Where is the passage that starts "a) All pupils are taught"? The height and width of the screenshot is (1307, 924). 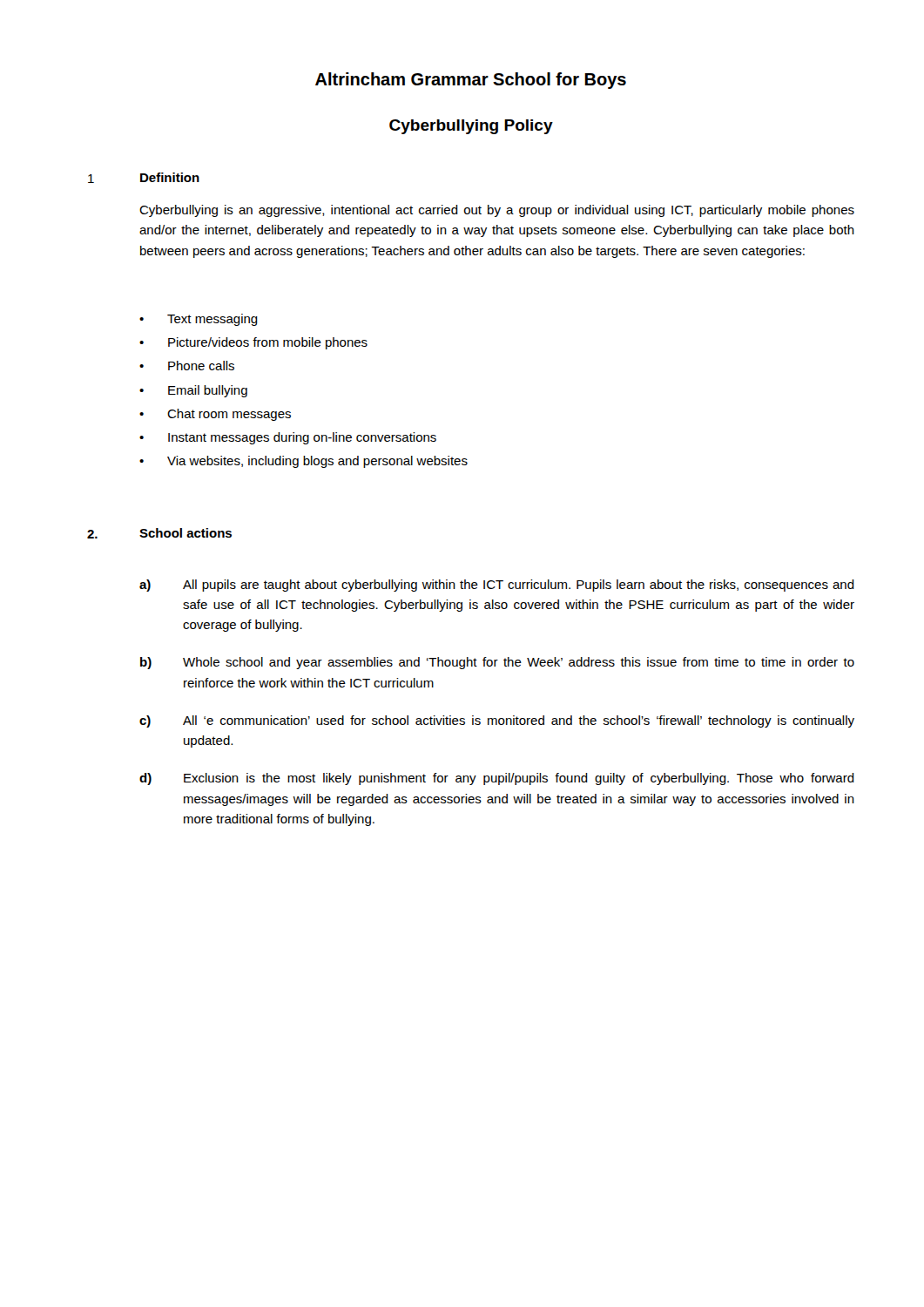point(497,604)
